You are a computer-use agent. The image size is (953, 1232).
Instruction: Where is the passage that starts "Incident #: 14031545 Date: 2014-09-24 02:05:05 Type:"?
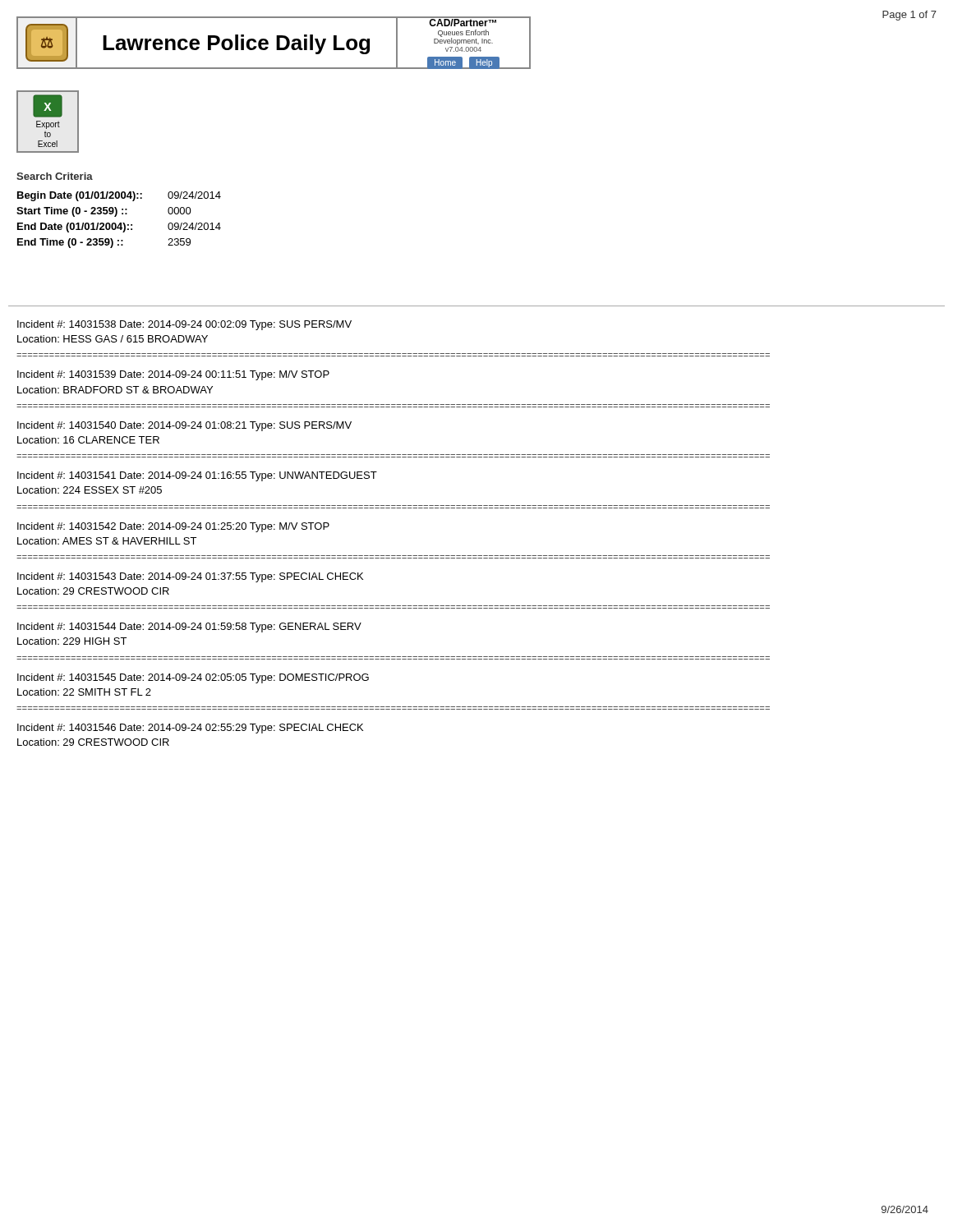pyautogui.click(x=193, y=678)
